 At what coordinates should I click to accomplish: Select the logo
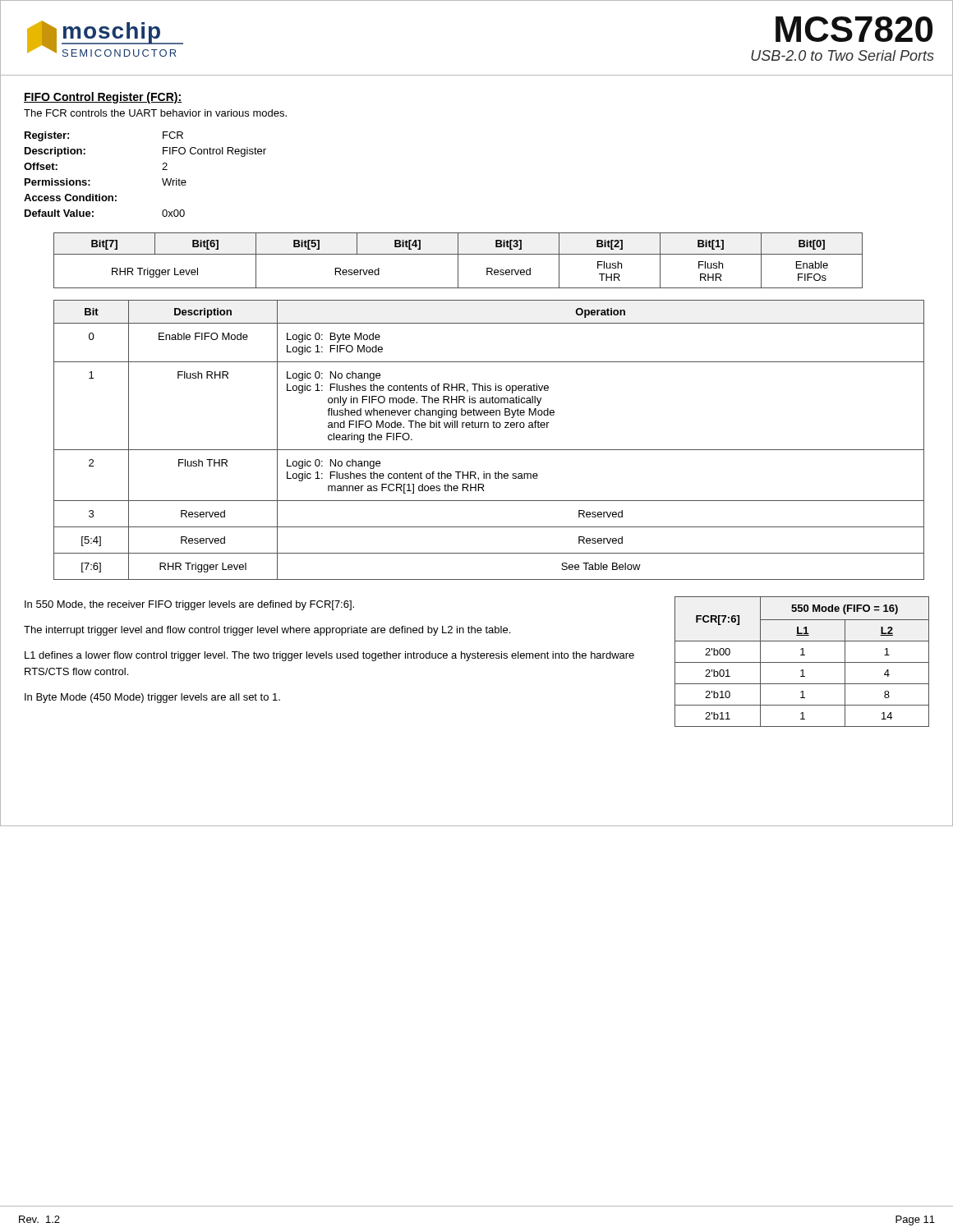click(x=105, y=38)
